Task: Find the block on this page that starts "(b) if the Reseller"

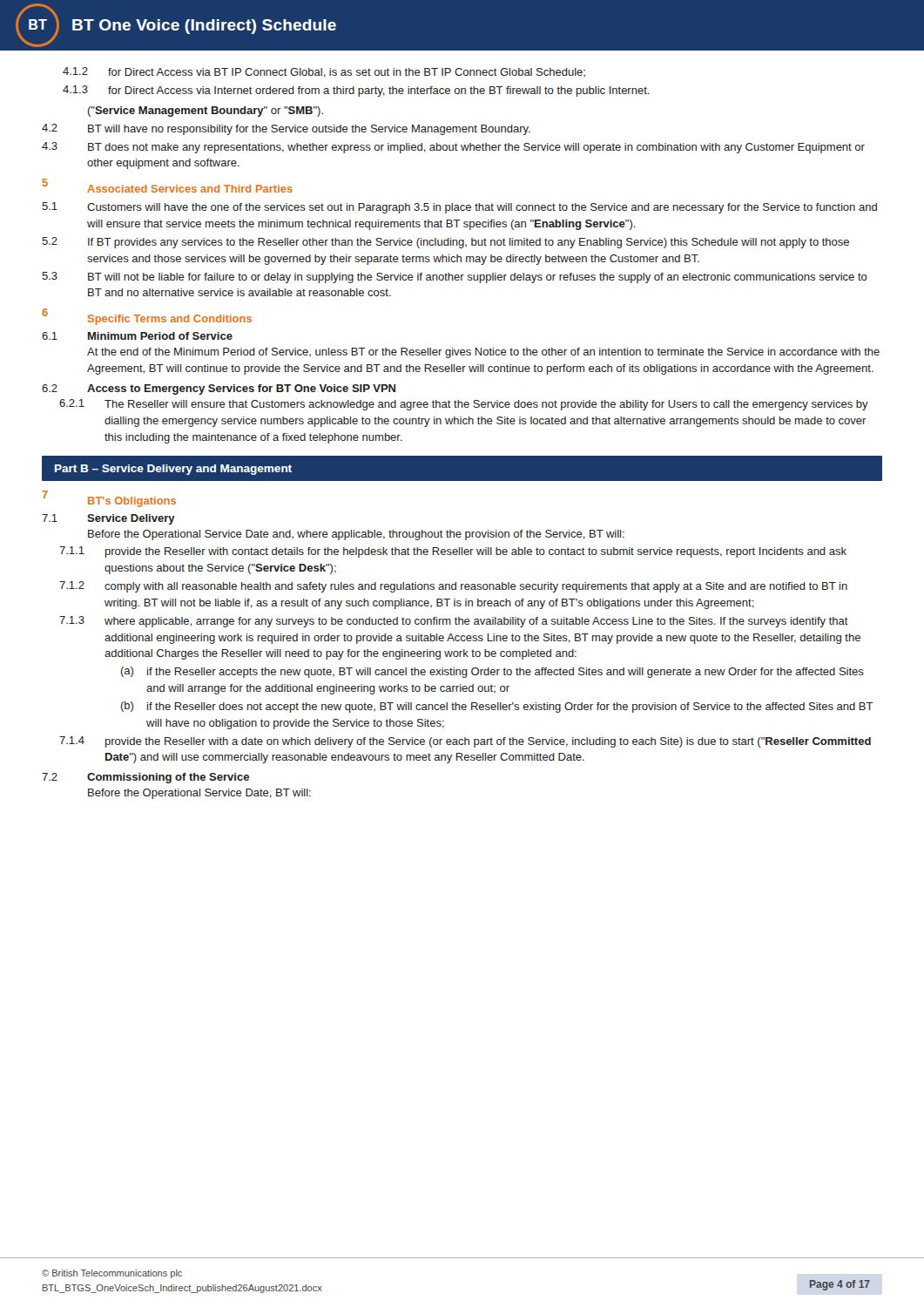Action: (x=501, y=715)
